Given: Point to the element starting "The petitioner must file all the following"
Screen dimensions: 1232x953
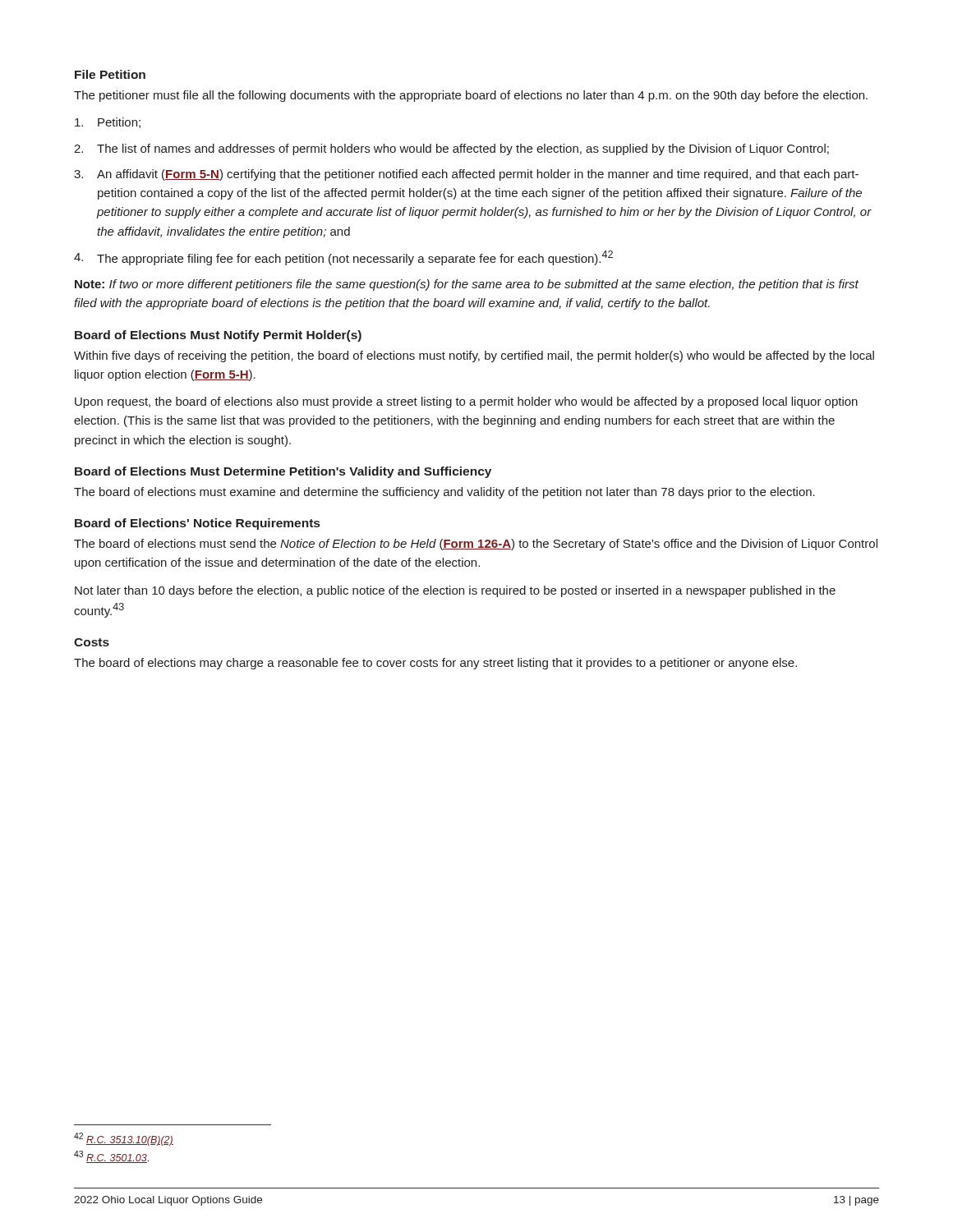Looking at the screenshot, I should point(471,95).
